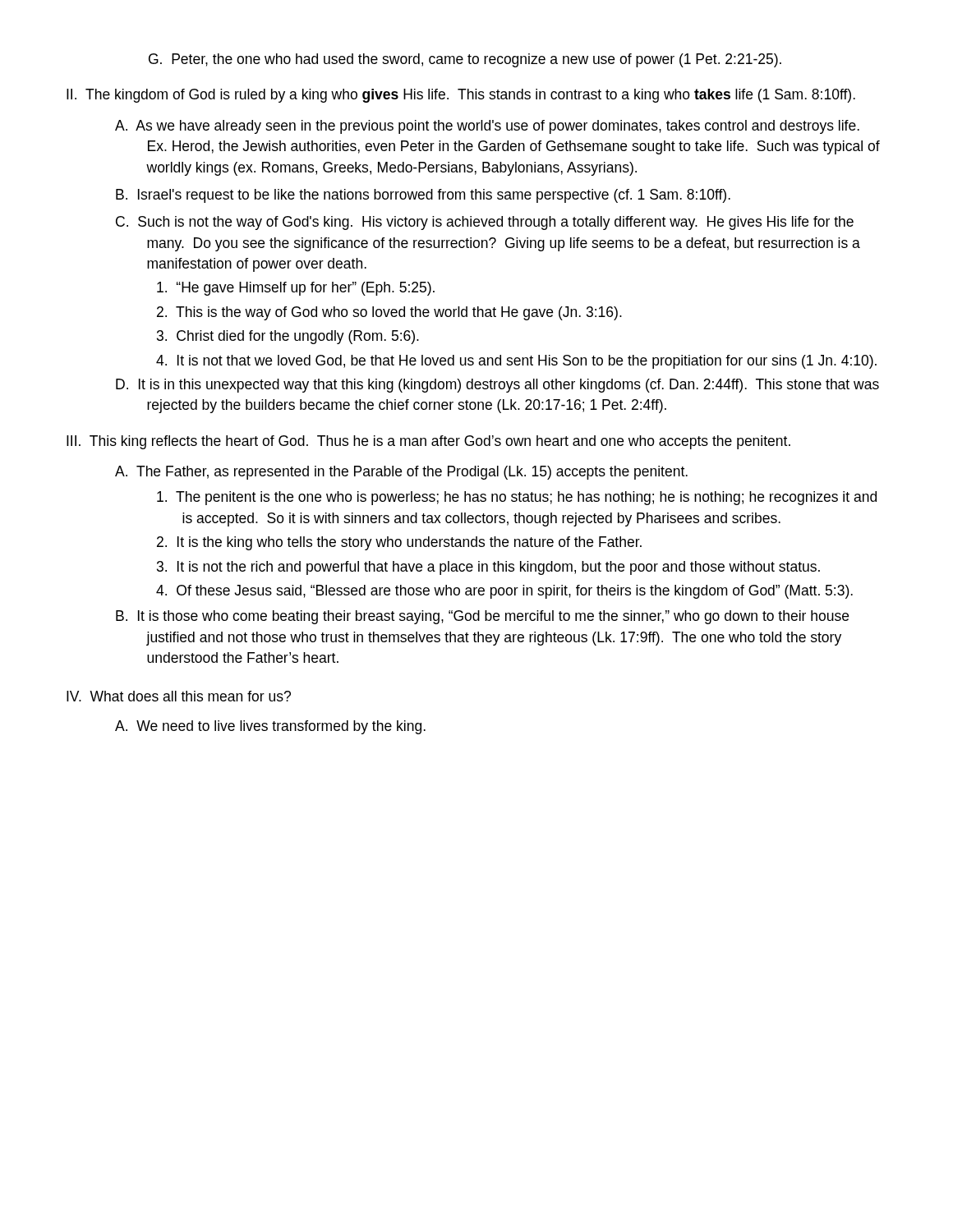The height and width of the screenshot is (1232, 953).
Task: Click the passage that begins "A. As we have already"
Action: pos(497,146)
